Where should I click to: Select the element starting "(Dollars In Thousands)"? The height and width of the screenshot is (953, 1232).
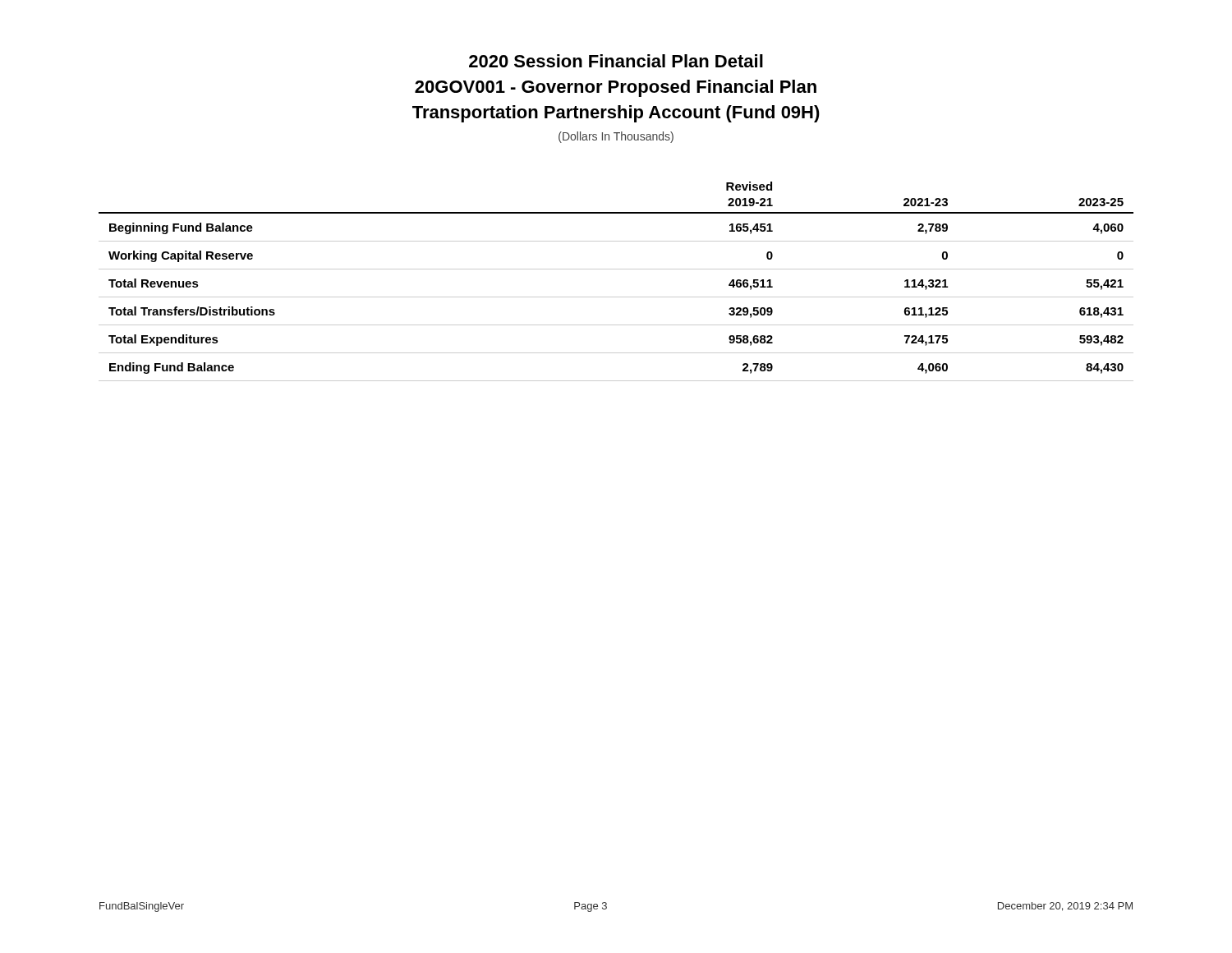click(x=616, y=137)
